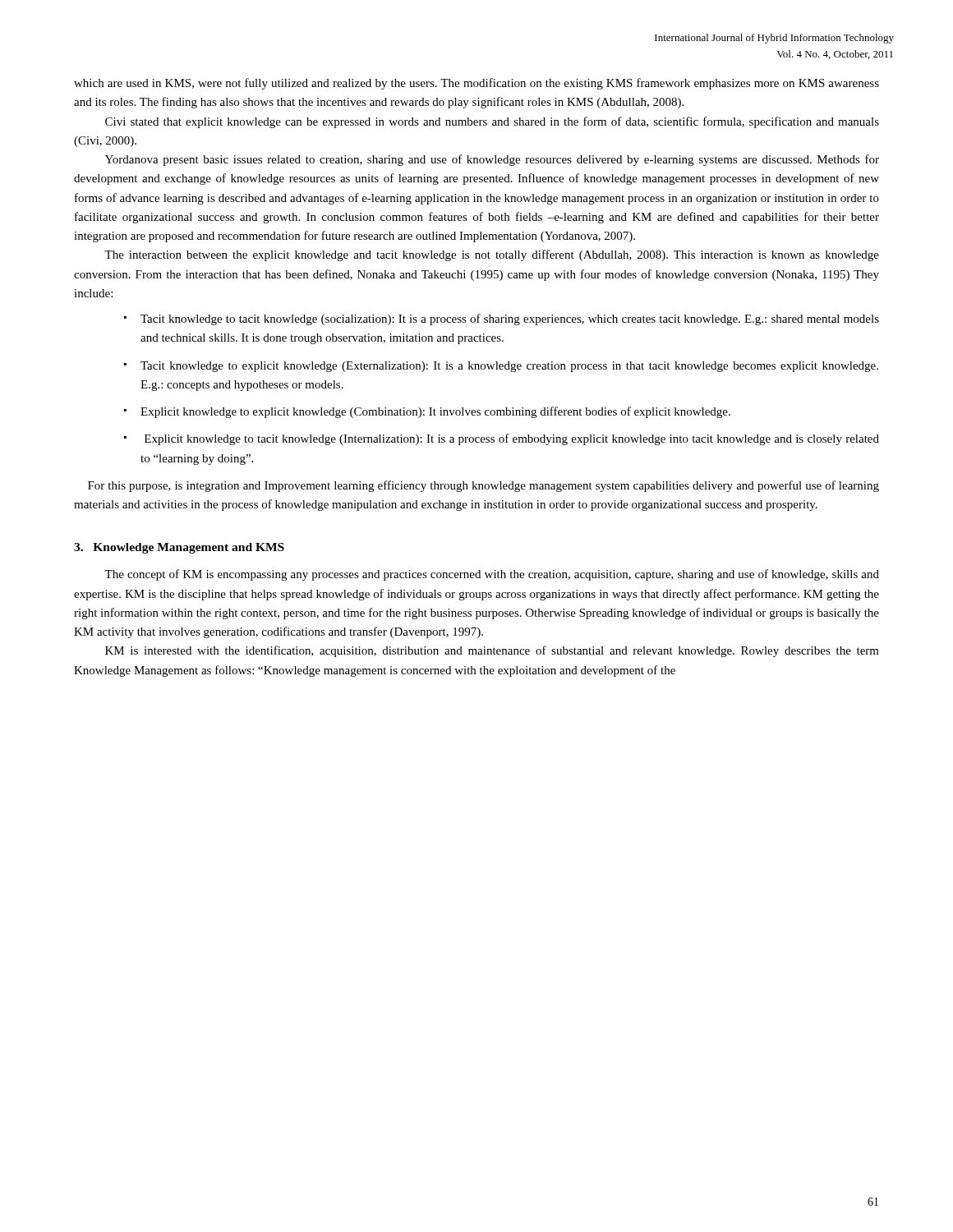Screen dimensions: 1232x953
Task: Point to the text starting "Tacit knowledge to tacit knowledge"
Action: (501, 329)
